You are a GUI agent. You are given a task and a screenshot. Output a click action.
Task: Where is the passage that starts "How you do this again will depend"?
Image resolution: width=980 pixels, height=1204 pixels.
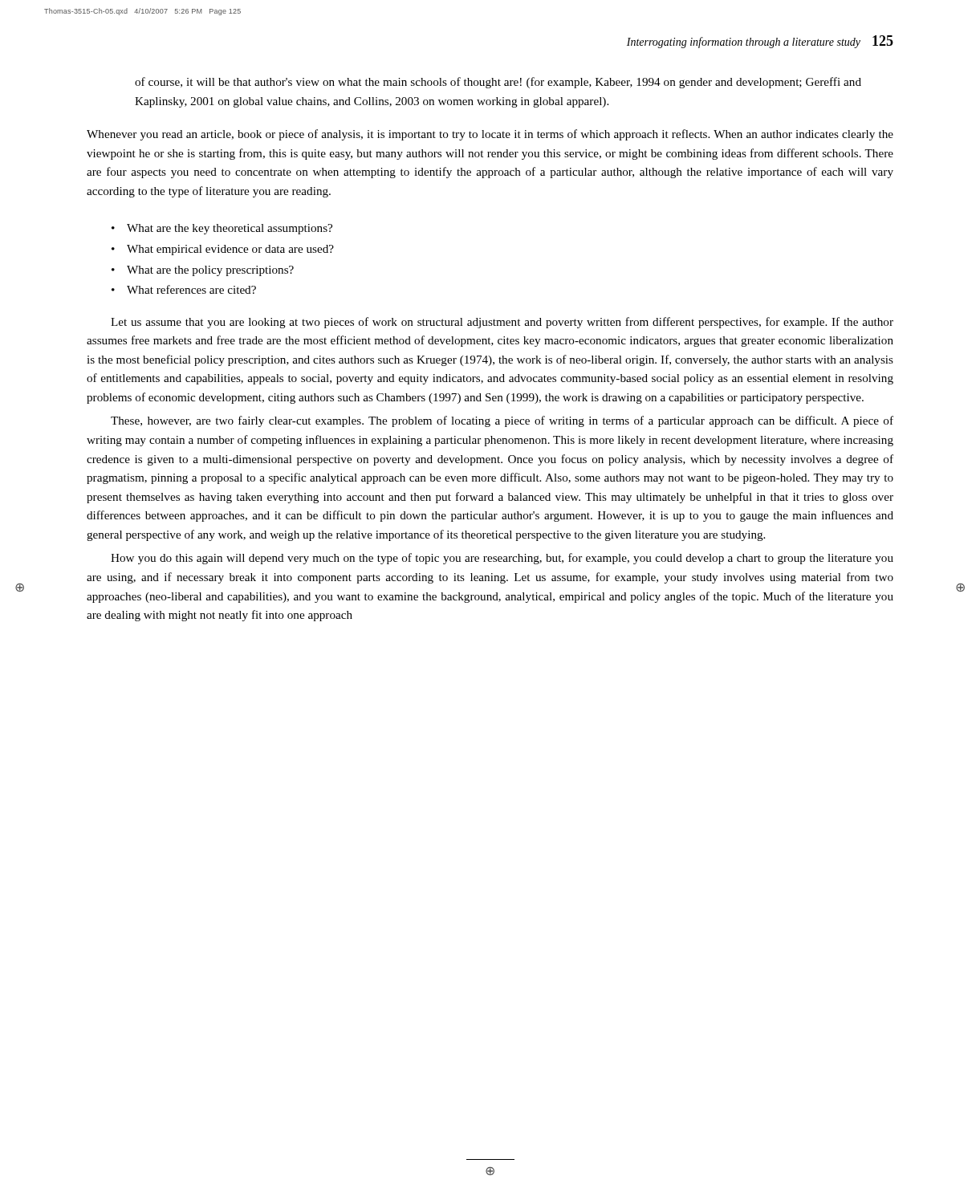click(490, 586)
